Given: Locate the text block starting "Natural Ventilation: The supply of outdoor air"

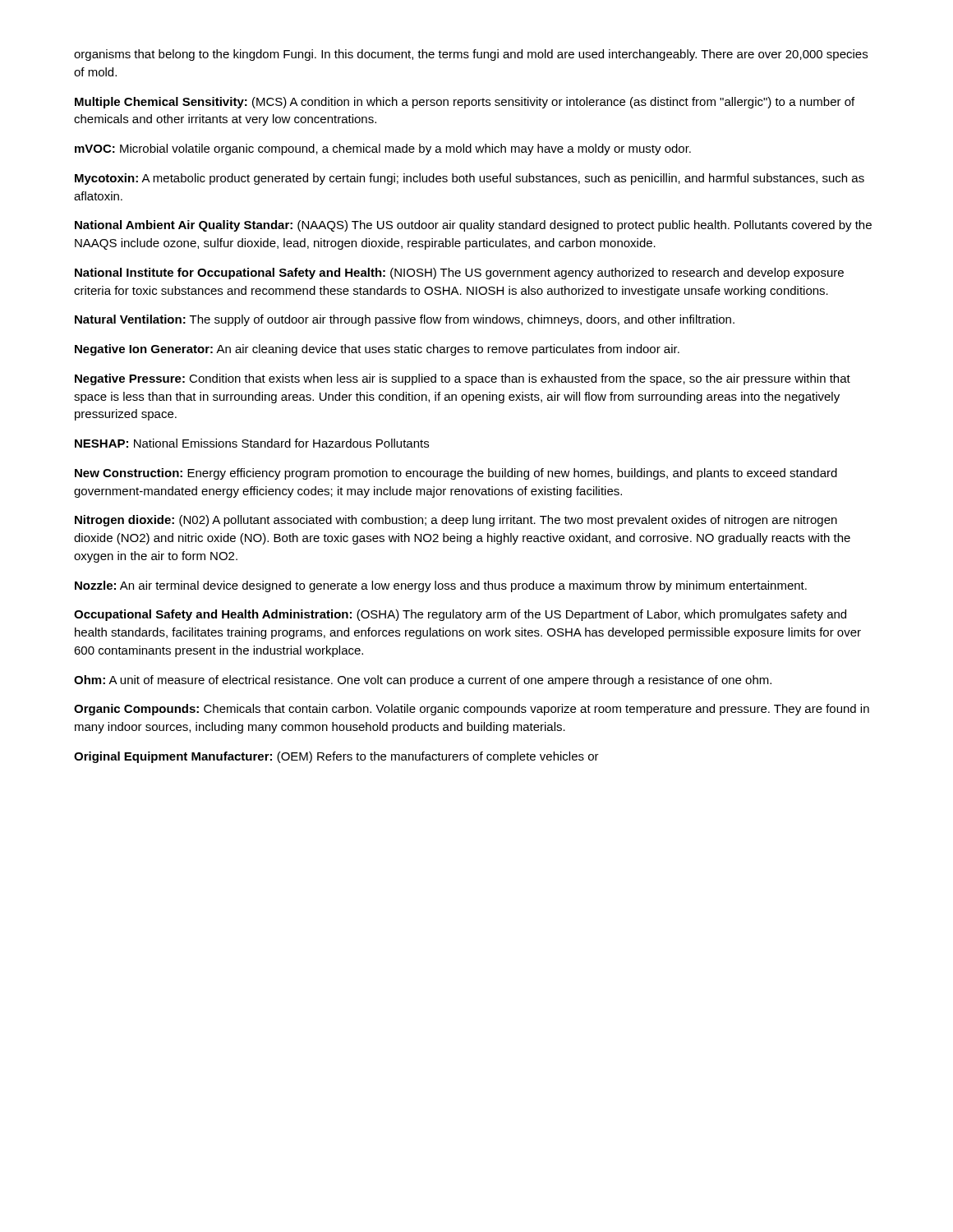Looking at the screenshot, I should coord(405,319).
